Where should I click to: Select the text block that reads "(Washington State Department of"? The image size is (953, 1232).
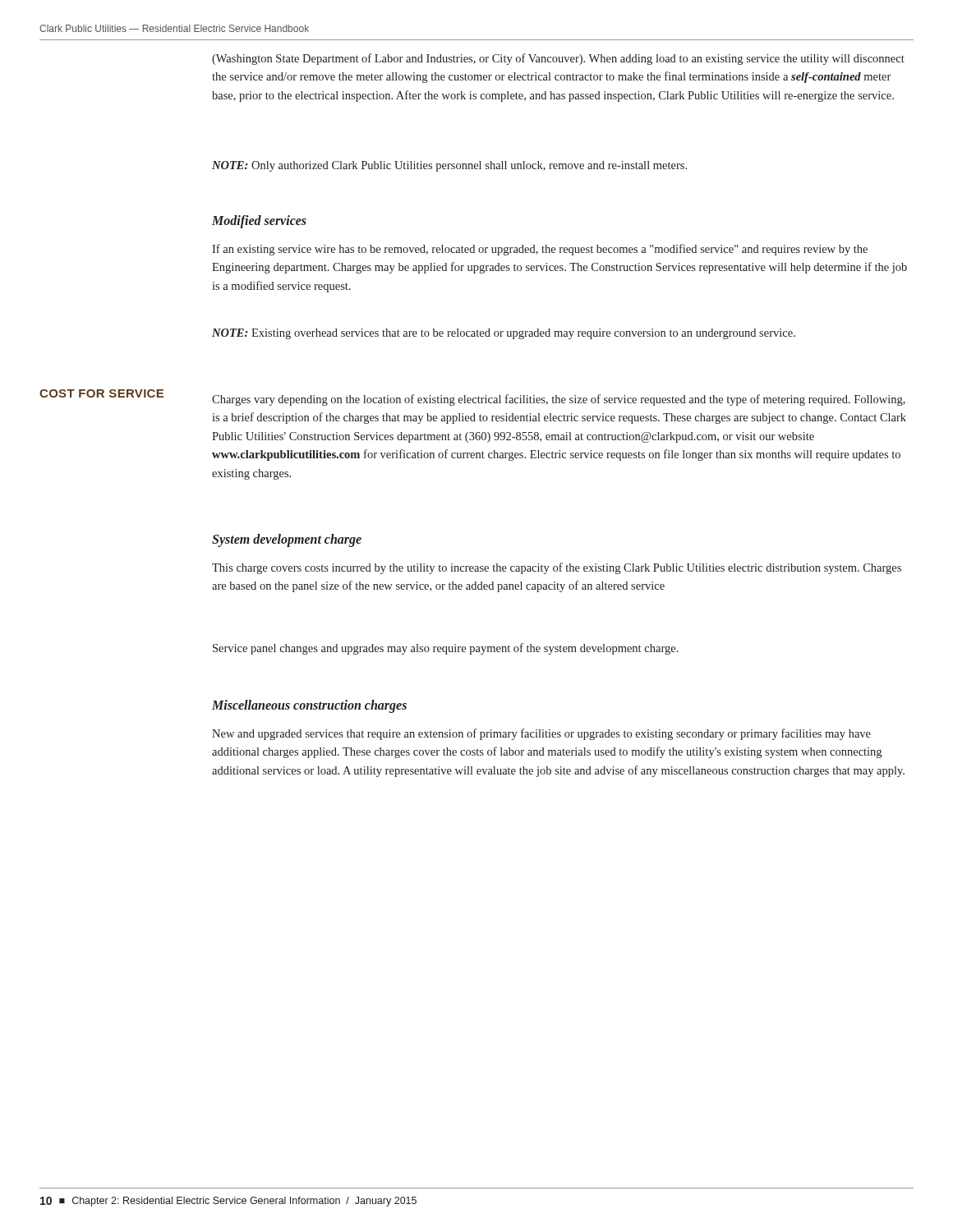(x=563, y=77)
